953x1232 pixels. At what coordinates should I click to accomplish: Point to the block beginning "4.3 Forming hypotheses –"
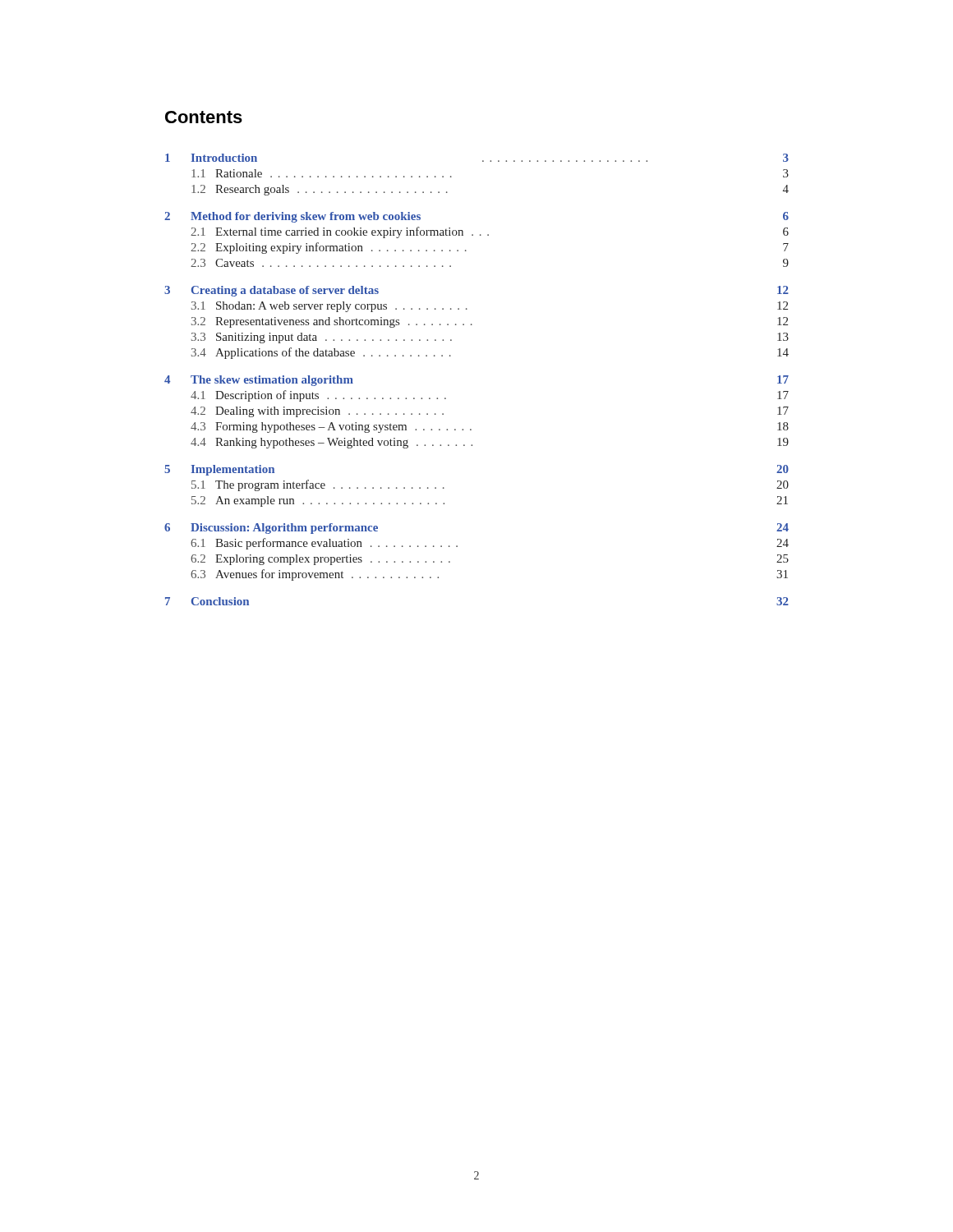pos(303,428)
